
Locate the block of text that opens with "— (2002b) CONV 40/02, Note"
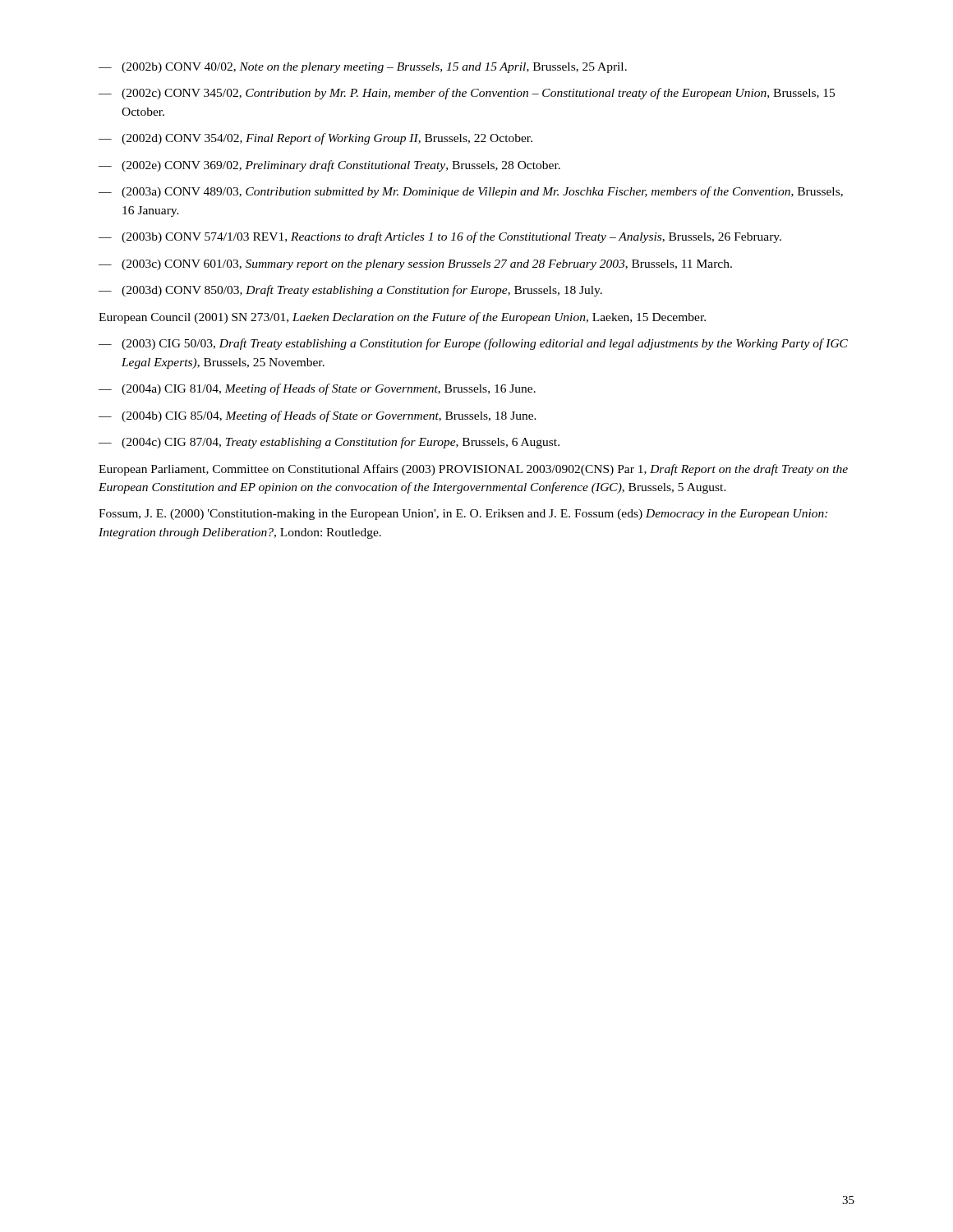point(476,67)
